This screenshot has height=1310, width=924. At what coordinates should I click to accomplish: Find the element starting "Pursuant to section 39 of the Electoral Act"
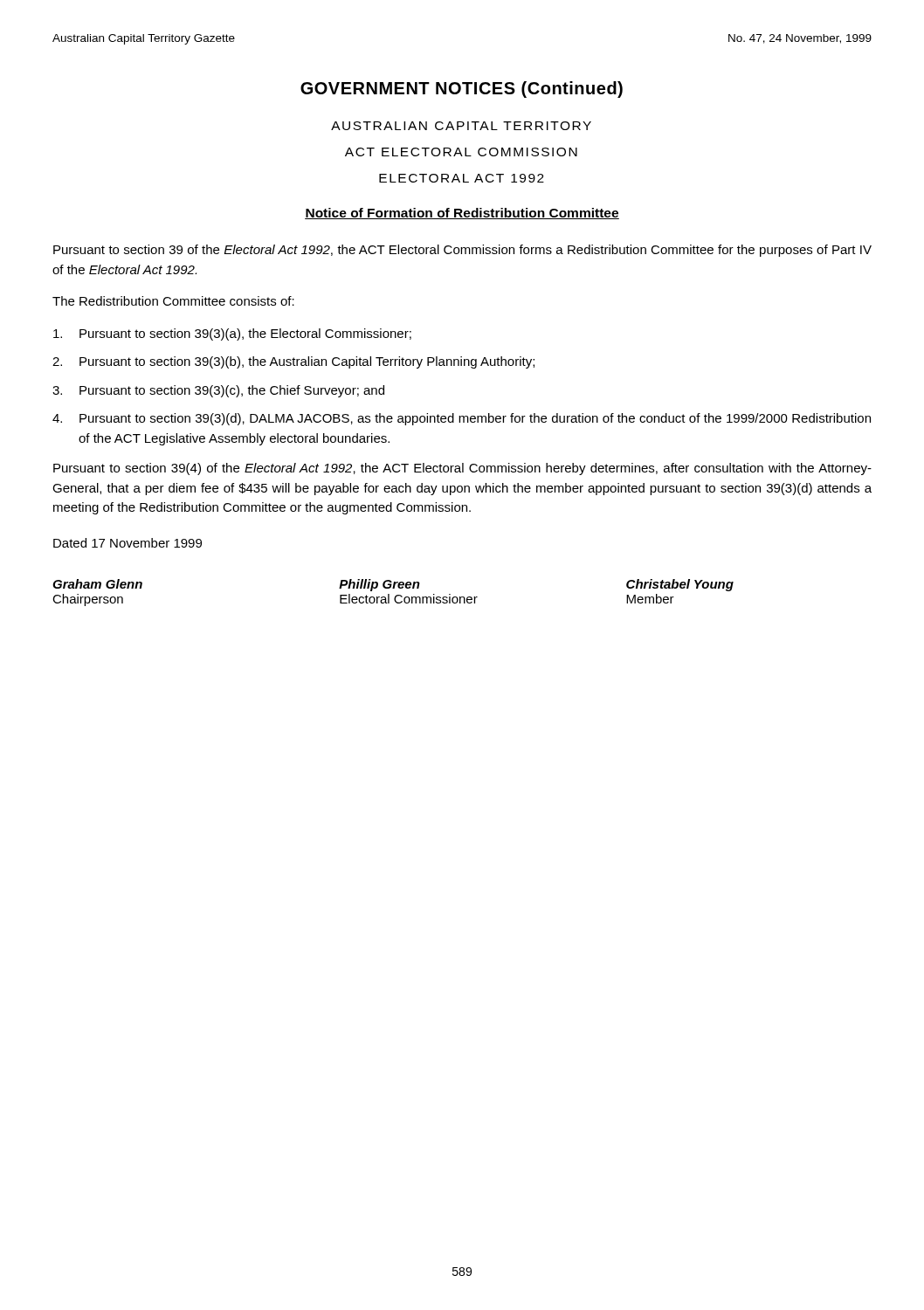[x=462, y=259]
